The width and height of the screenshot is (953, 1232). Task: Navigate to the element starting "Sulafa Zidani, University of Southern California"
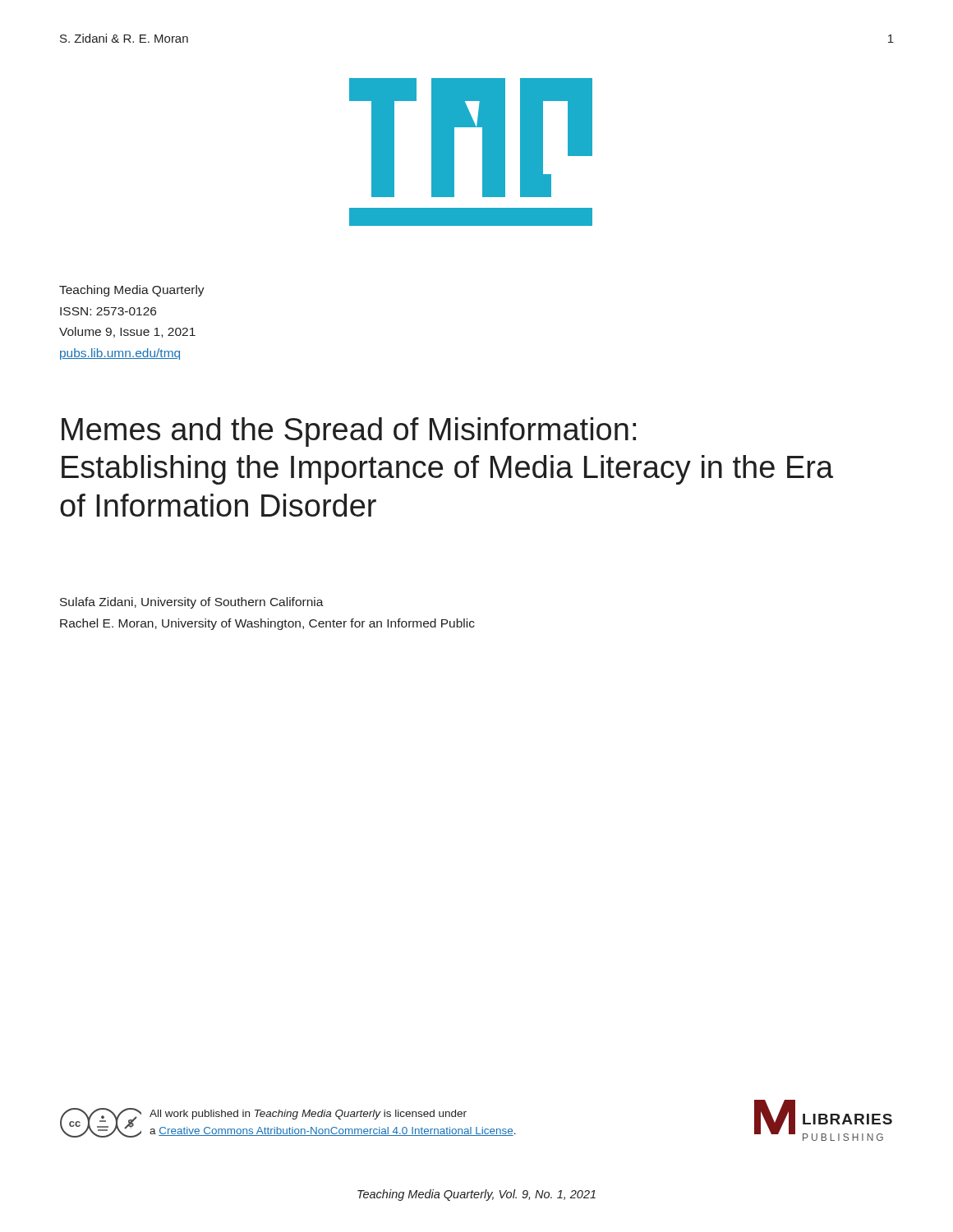(x=267, y=612)
